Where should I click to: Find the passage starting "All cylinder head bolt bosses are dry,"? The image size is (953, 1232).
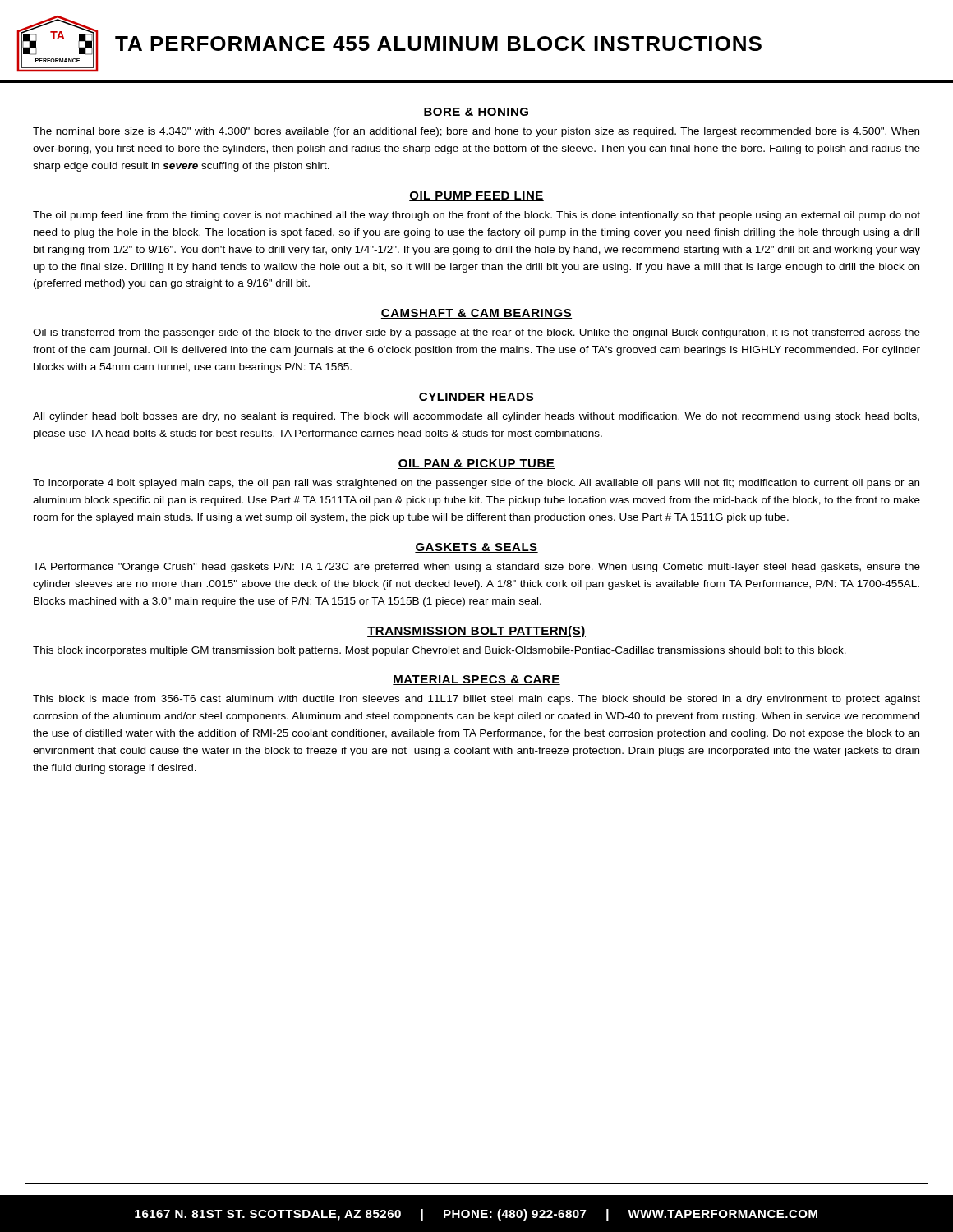pyautogui.click(x=476, y=425)
